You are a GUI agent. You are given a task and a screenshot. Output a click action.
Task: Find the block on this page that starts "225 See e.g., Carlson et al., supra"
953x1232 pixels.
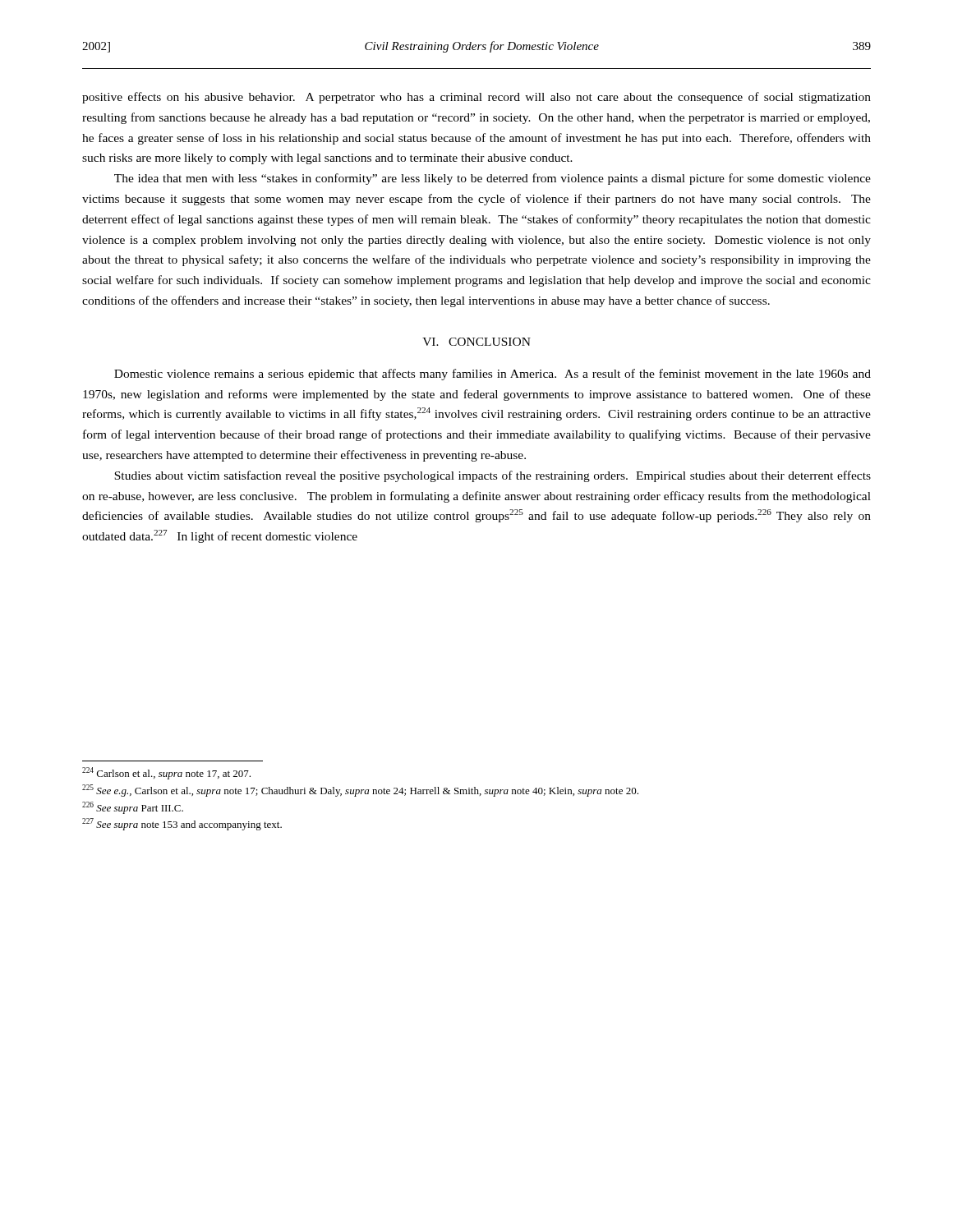476,791
